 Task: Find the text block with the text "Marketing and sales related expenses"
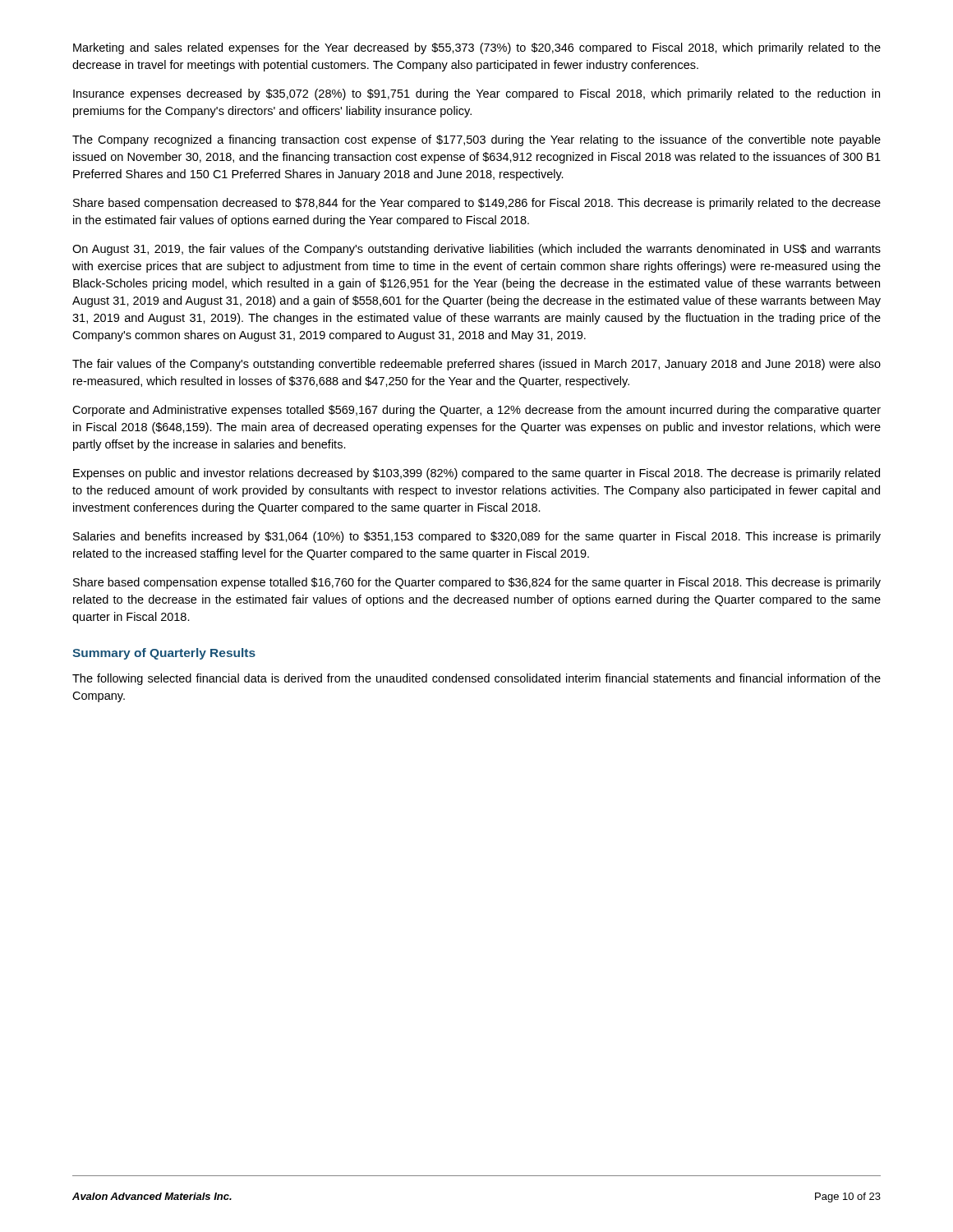(x=476, y=56)
